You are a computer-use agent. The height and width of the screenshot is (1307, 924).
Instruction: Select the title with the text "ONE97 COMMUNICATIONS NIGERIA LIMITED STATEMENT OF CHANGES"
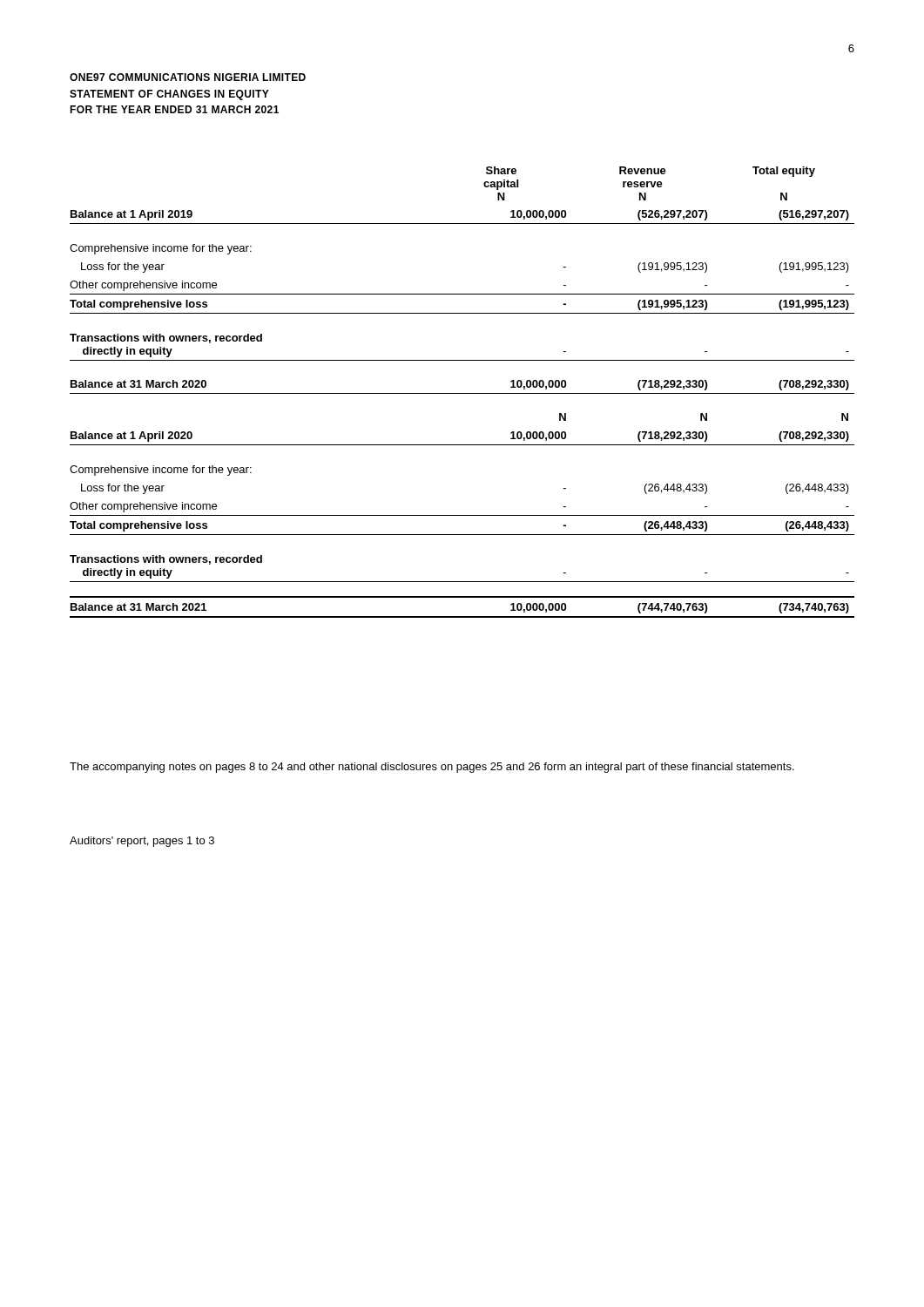point(188,94)
